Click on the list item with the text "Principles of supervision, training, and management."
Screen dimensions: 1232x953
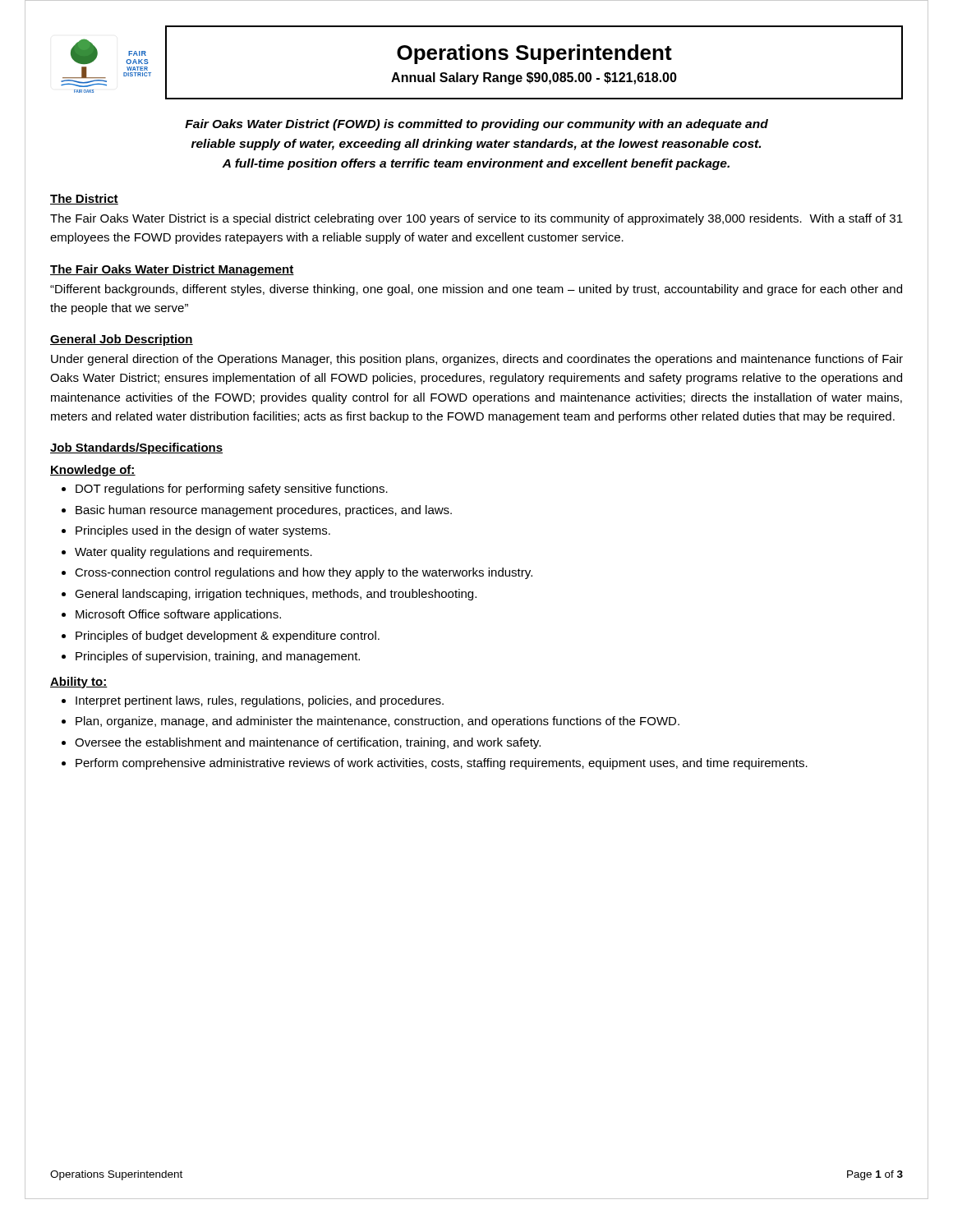pos(218,656)
